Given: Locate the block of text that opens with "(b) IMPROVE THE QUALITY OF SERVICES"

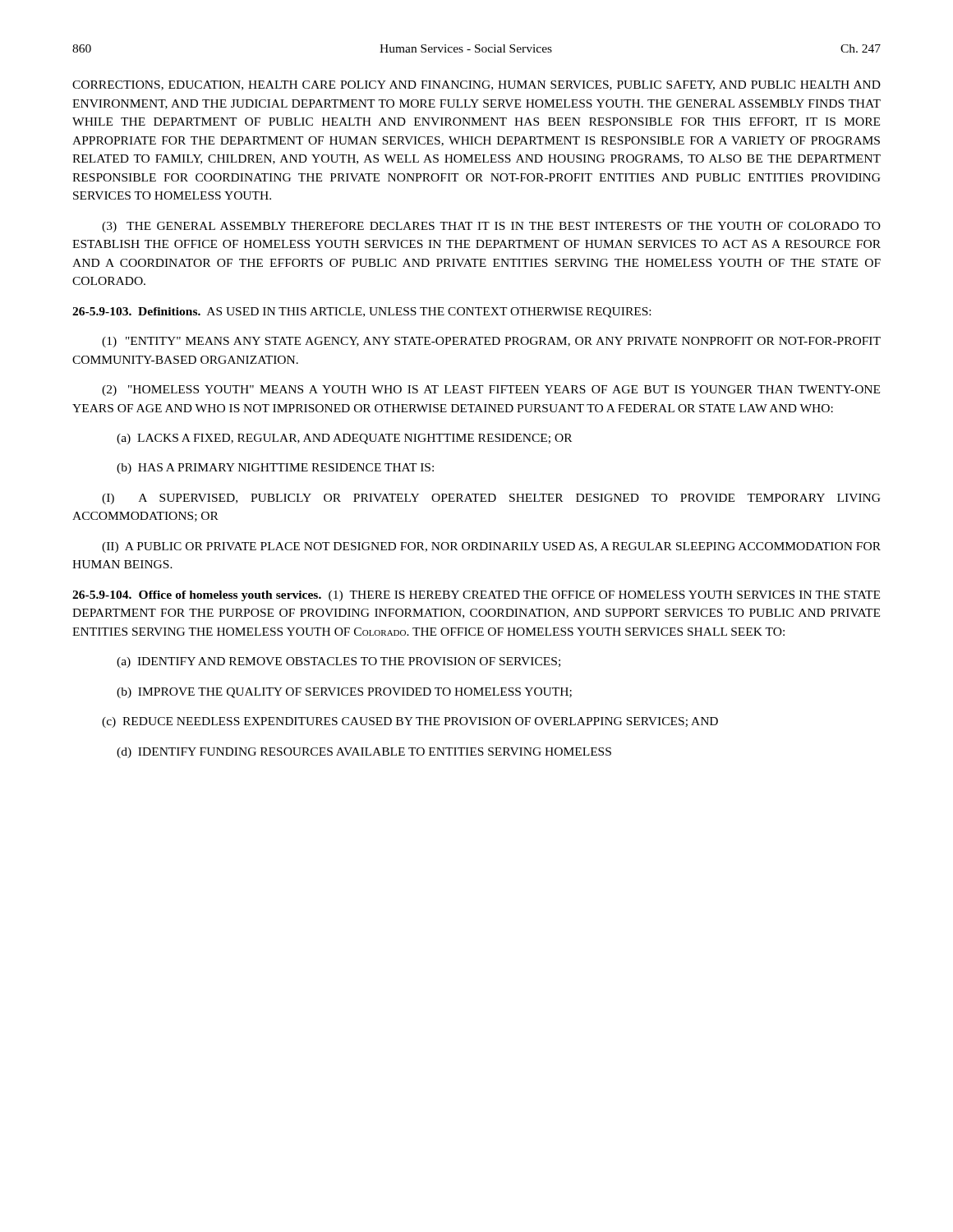Looking at the screenshot, I should (x=476, y=692).
